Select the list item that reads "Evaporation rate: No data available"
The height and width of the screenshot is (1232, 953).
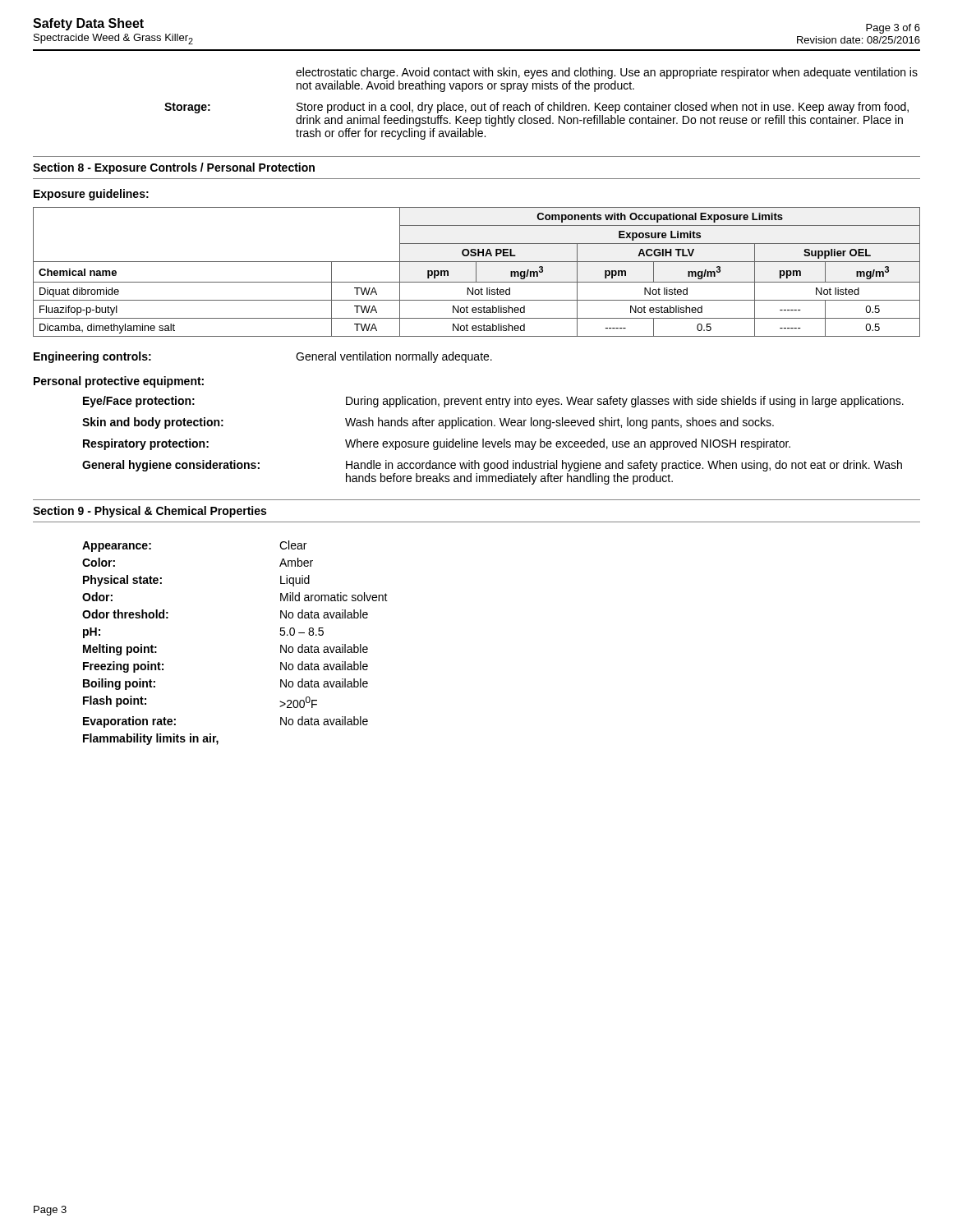133,722
